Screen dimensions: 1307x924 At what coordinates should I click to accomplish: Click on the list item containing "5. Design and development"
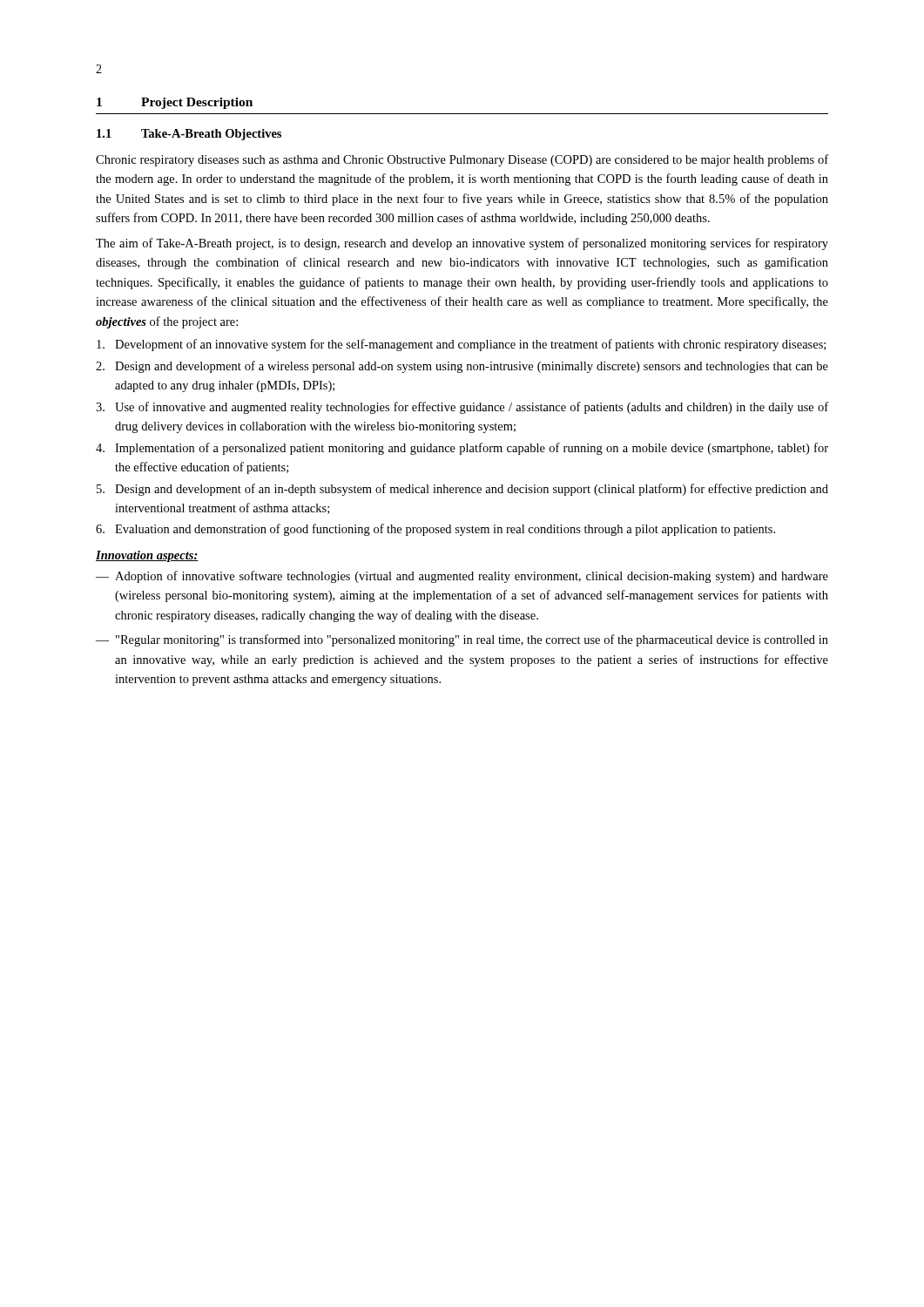coord(462,498)
